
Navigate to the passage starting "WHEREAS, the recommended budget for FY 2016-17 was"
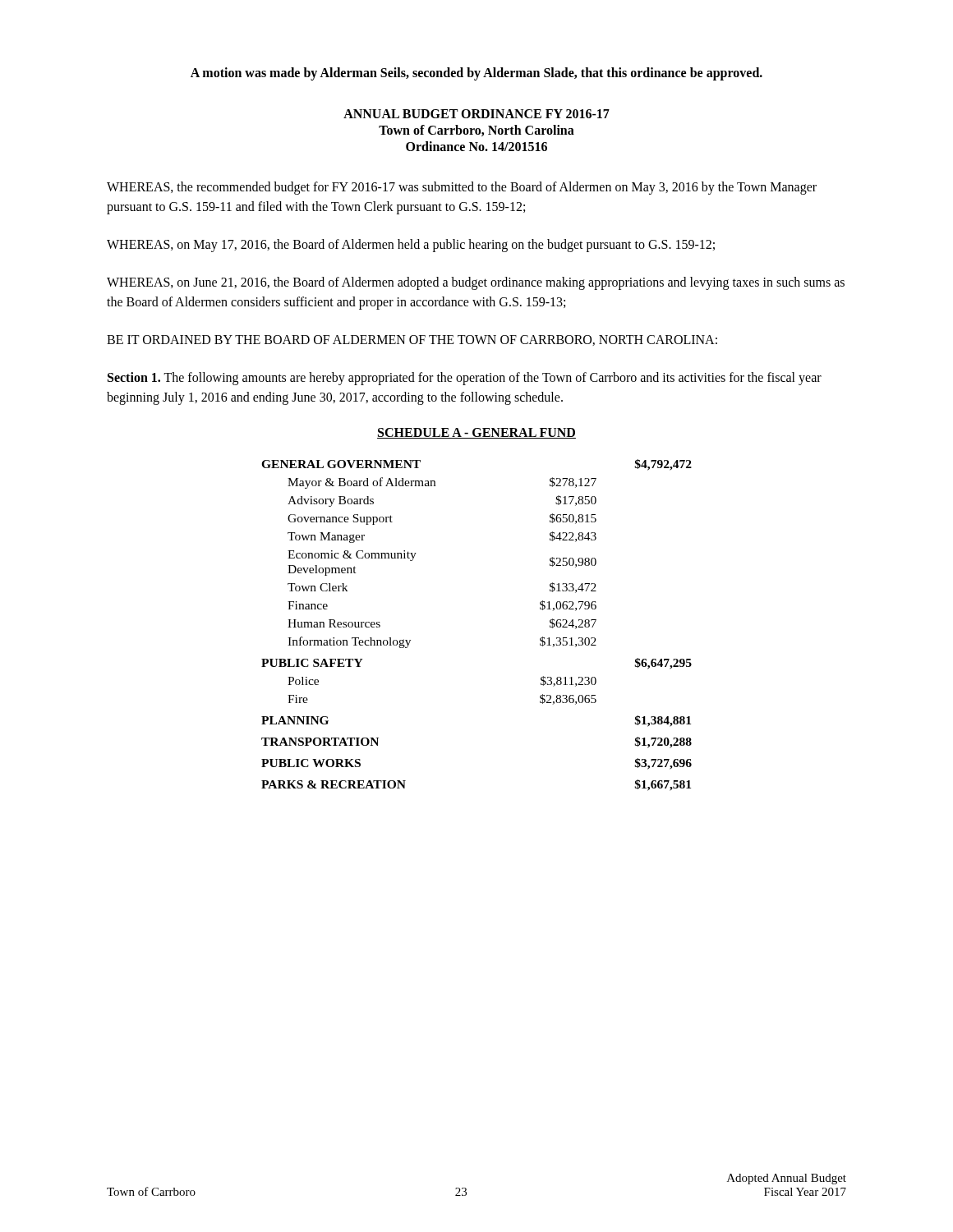tap(462, 197)
